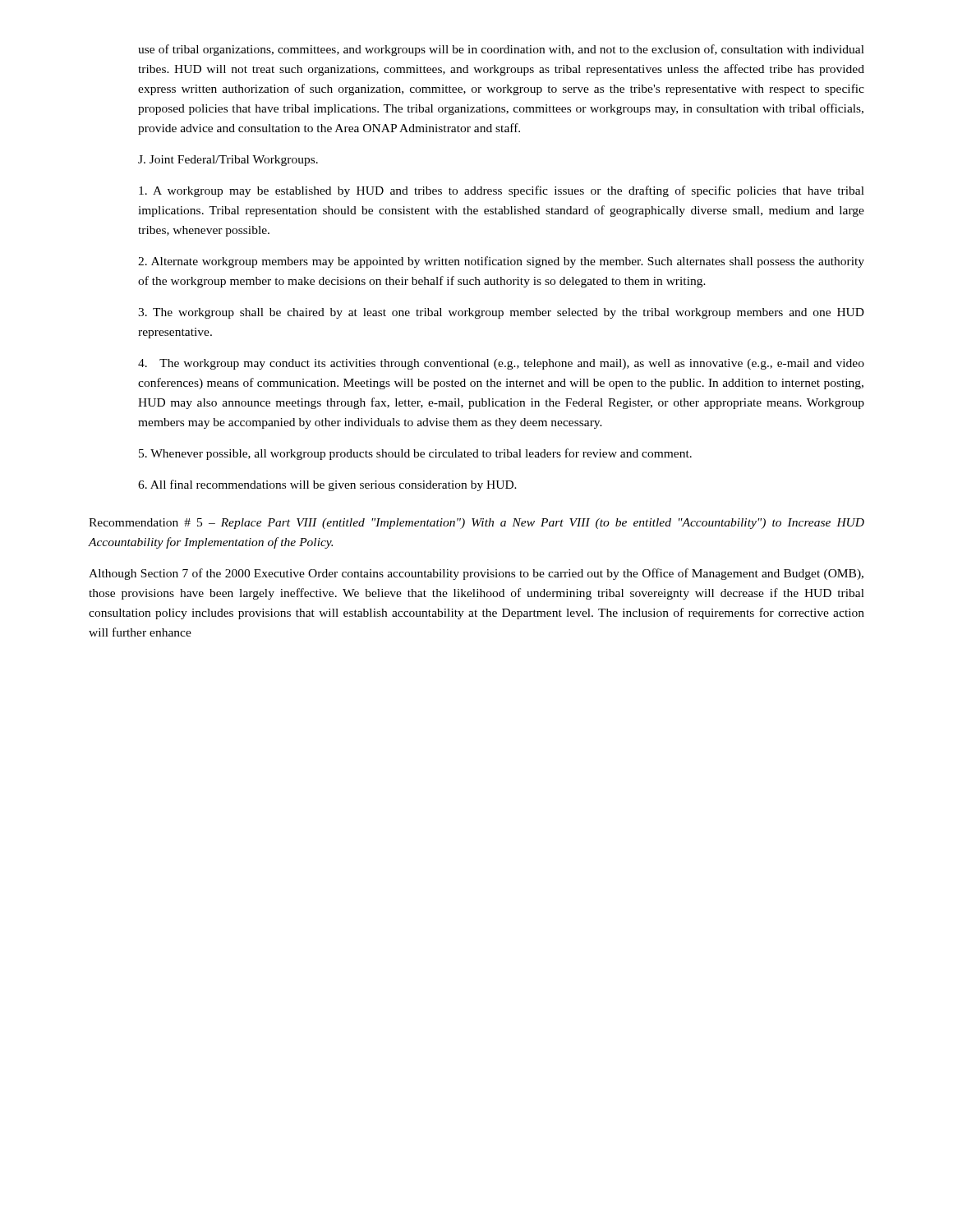Find the block on this page that starts "3. The workgroup shall be"
953x1232 pixels.
[x=501, y=322]
